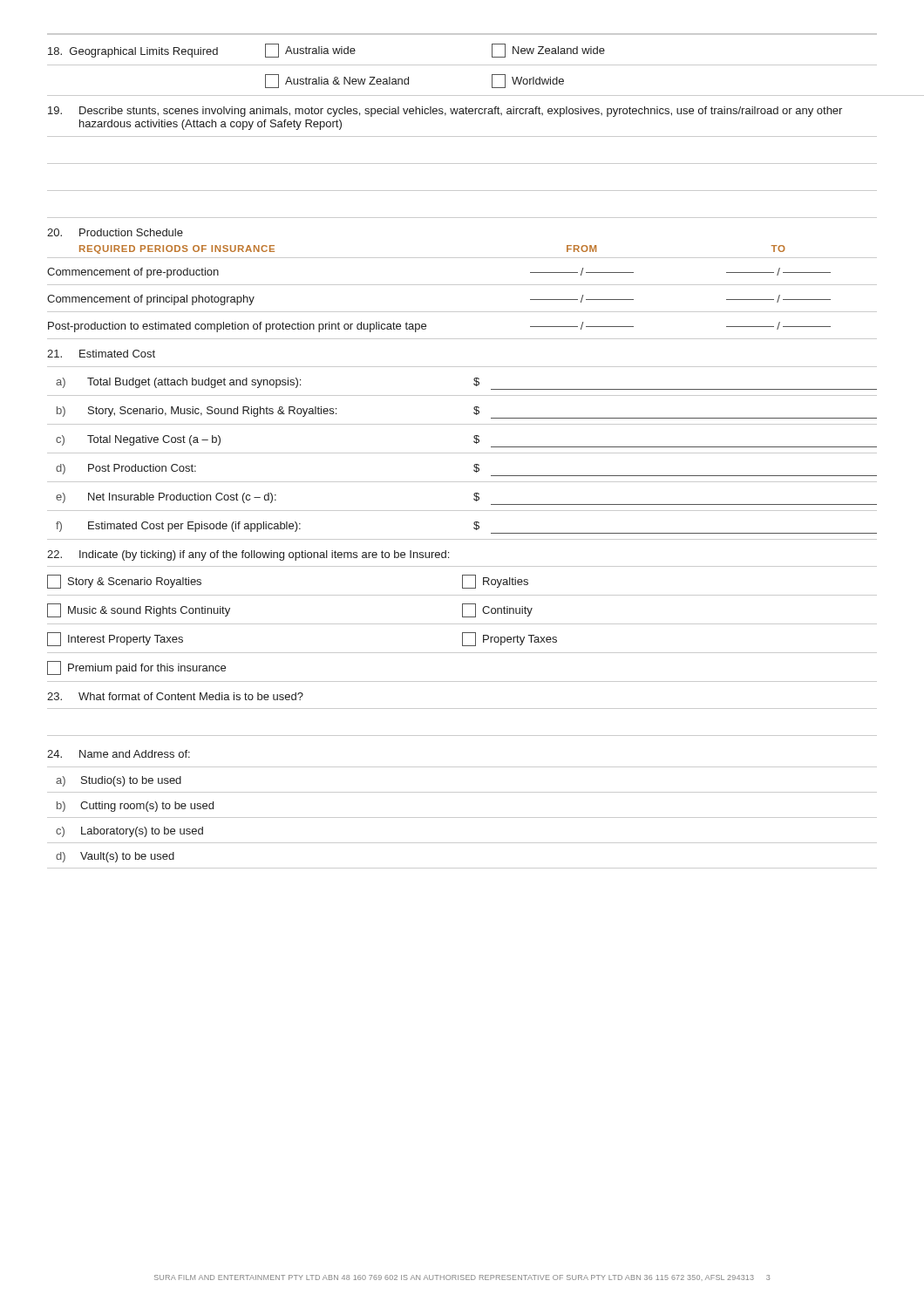Point to the region starting "b) Cutting room(s) to be"

(x=135, y=807)
